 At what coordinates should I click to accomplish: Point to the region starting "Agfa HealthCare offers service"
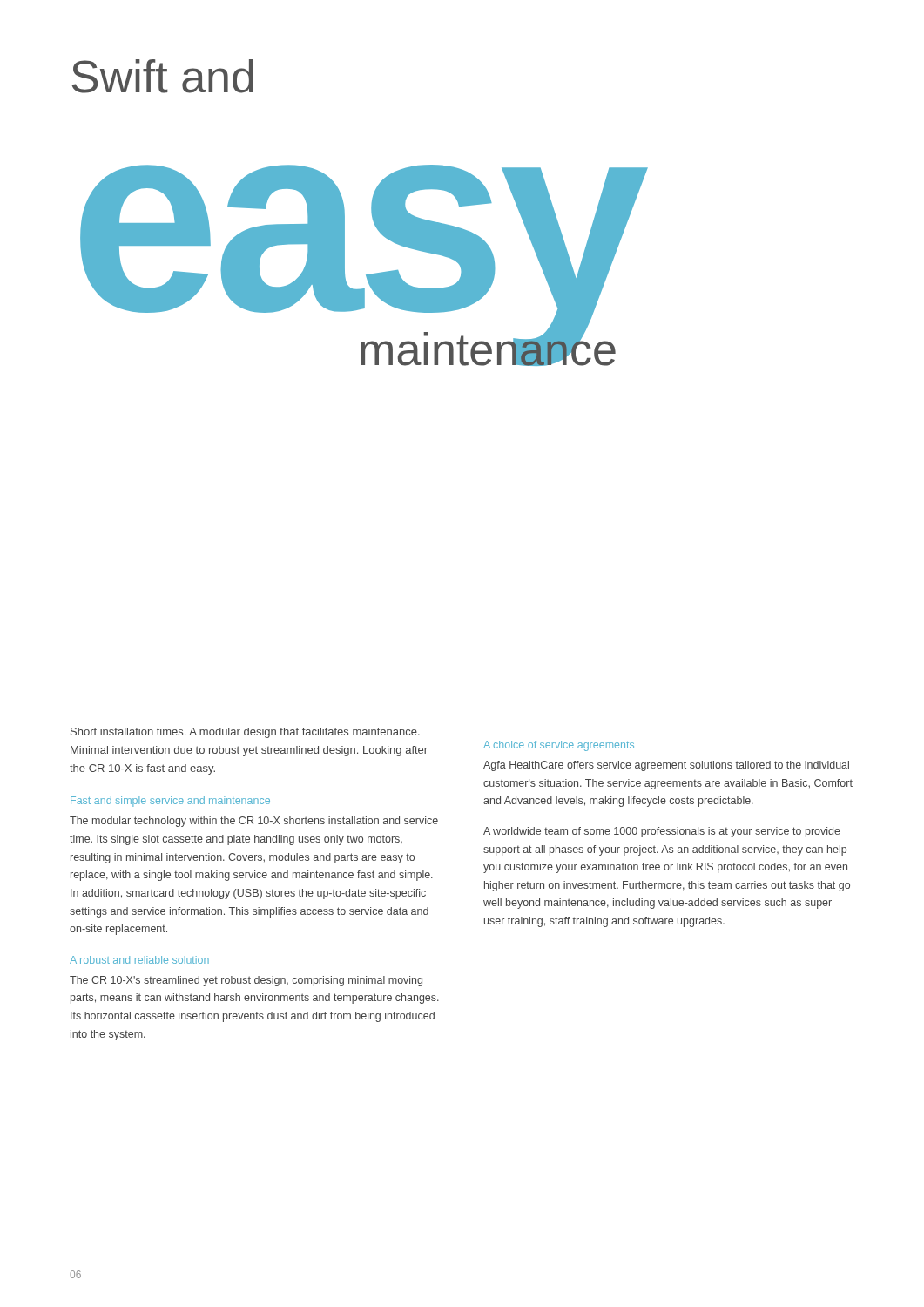click(x=668, y=783)
